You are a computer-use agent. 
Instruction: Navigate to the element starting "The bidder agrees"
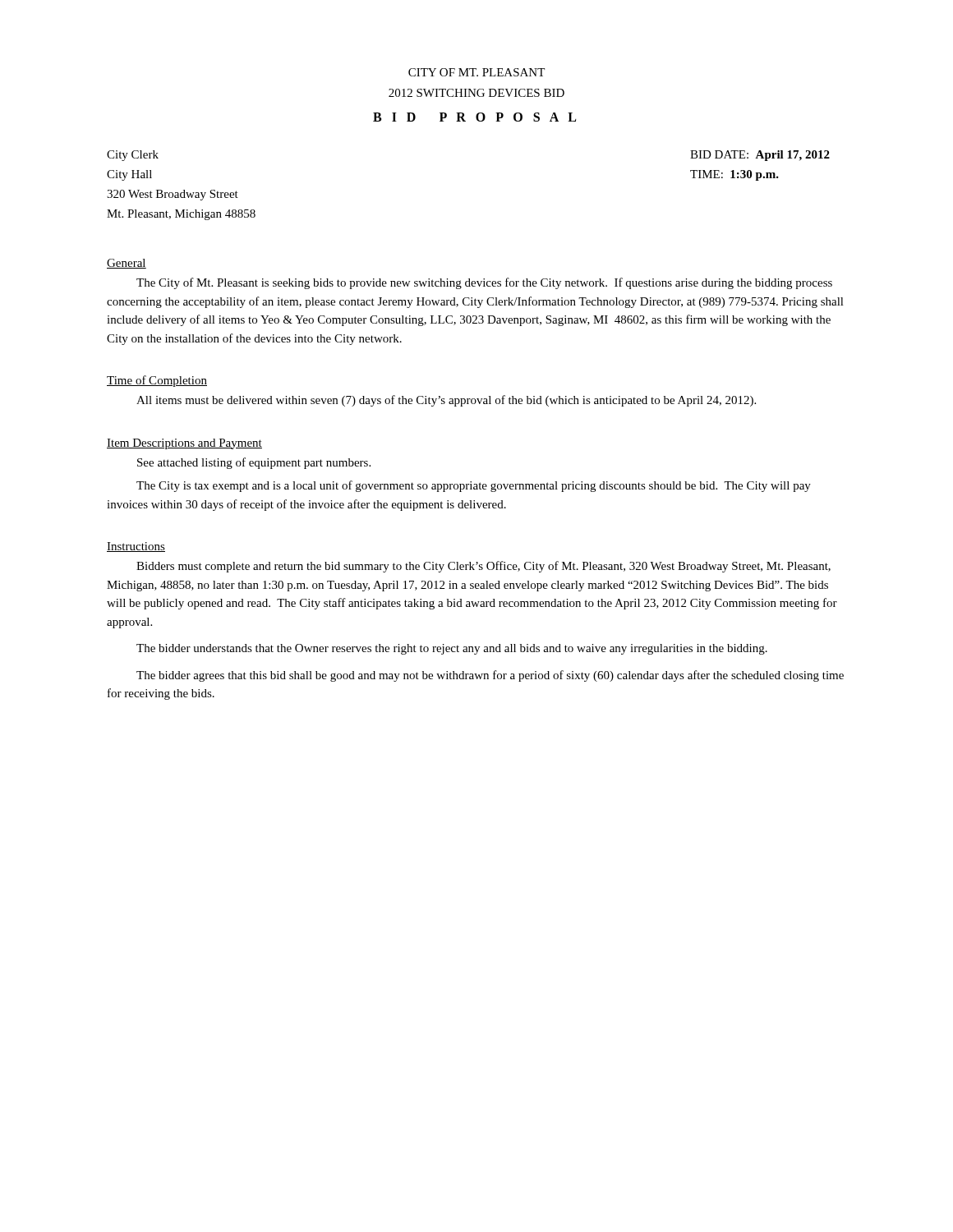pos(475,684)
